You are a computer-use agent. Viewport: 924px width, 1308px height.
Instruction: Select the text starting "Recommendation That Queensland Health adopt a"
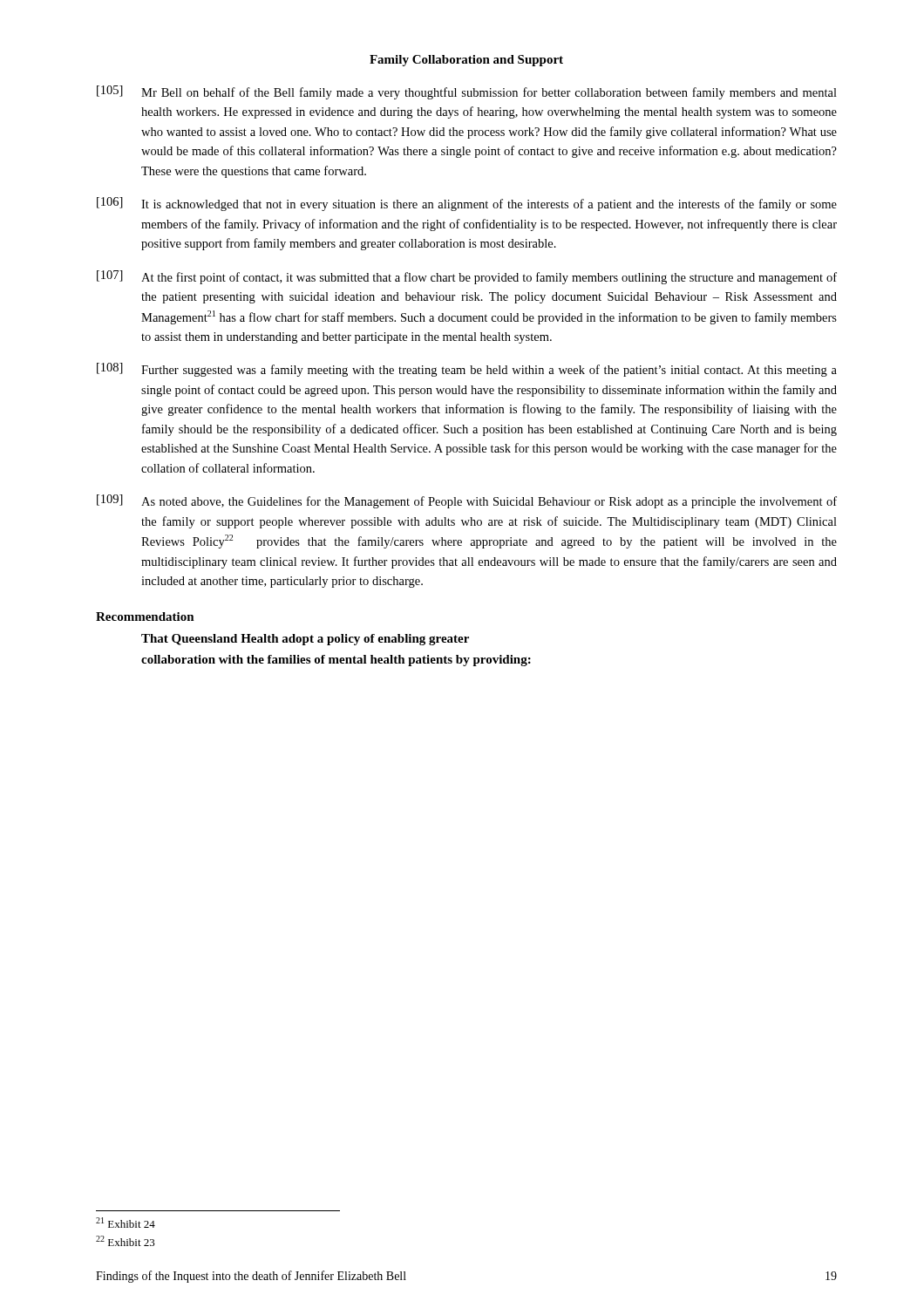click(x=466, y=640)
